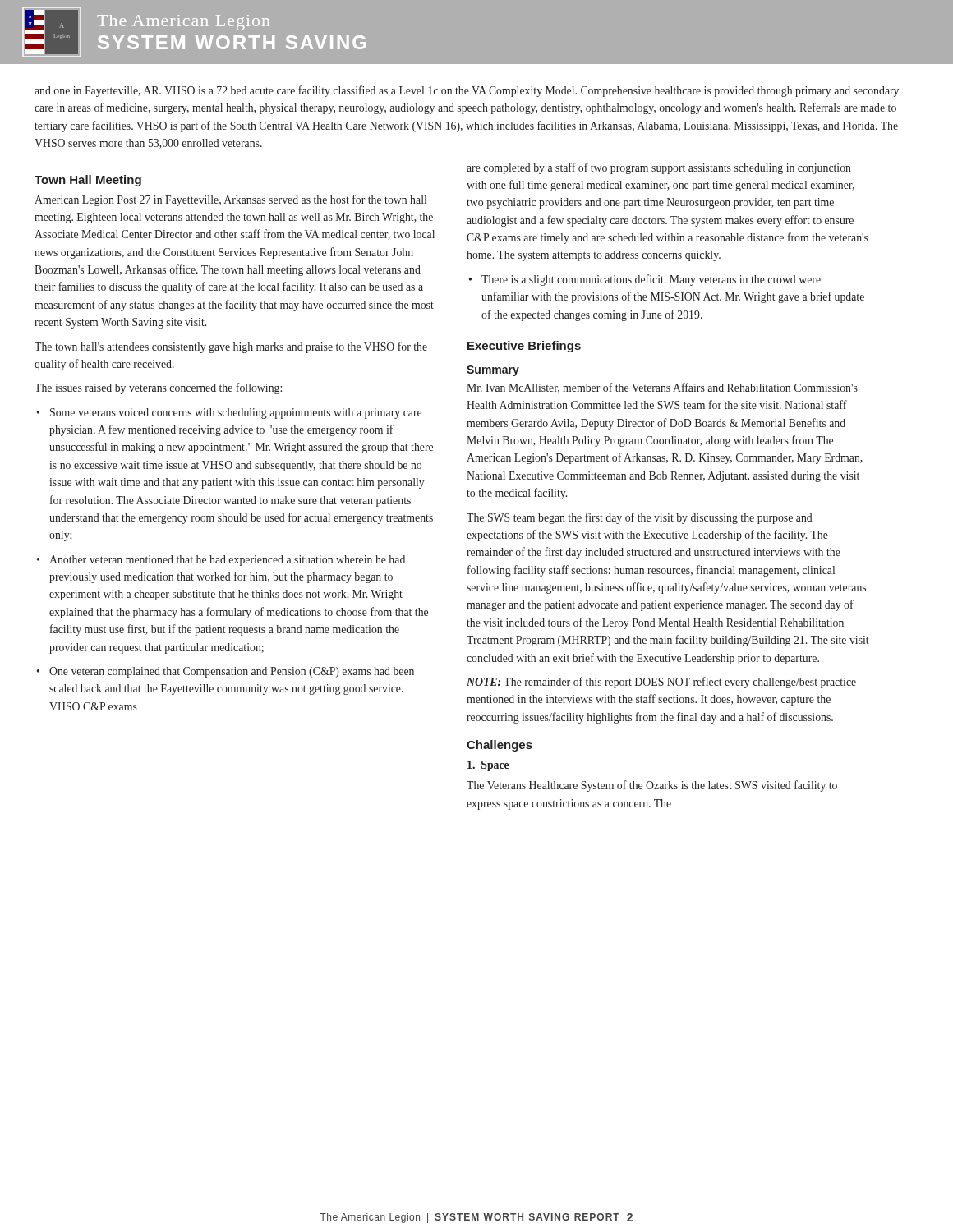Click on the text block starting "NOTE: The remainder of this report DOES NOT"
The height and width of the screenshot is (1232, 953).
click(661, 700)
